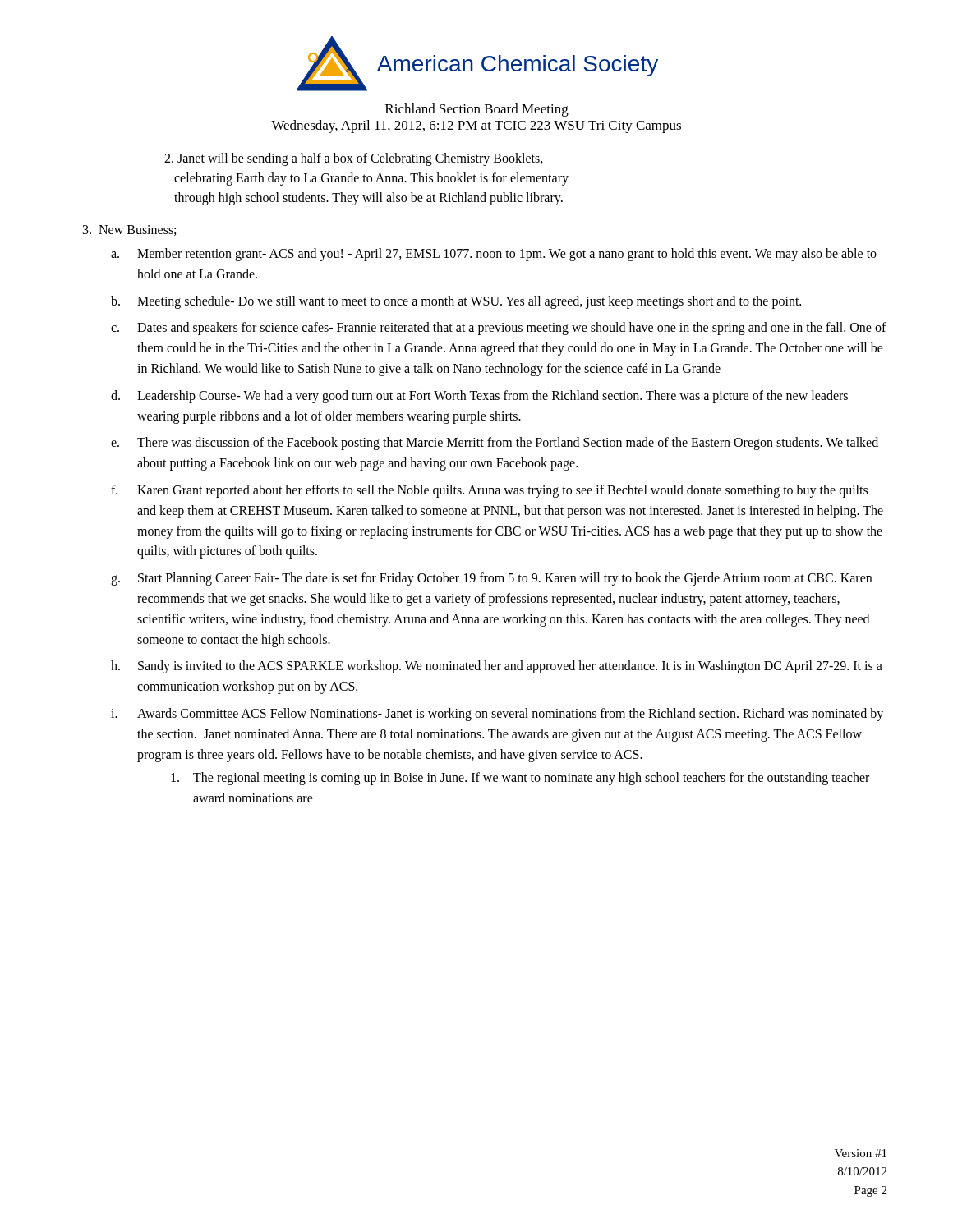Screen dimensions: 1232x953
Task: Point to the element starting "i. Awards Committee"
Action: 499,758
